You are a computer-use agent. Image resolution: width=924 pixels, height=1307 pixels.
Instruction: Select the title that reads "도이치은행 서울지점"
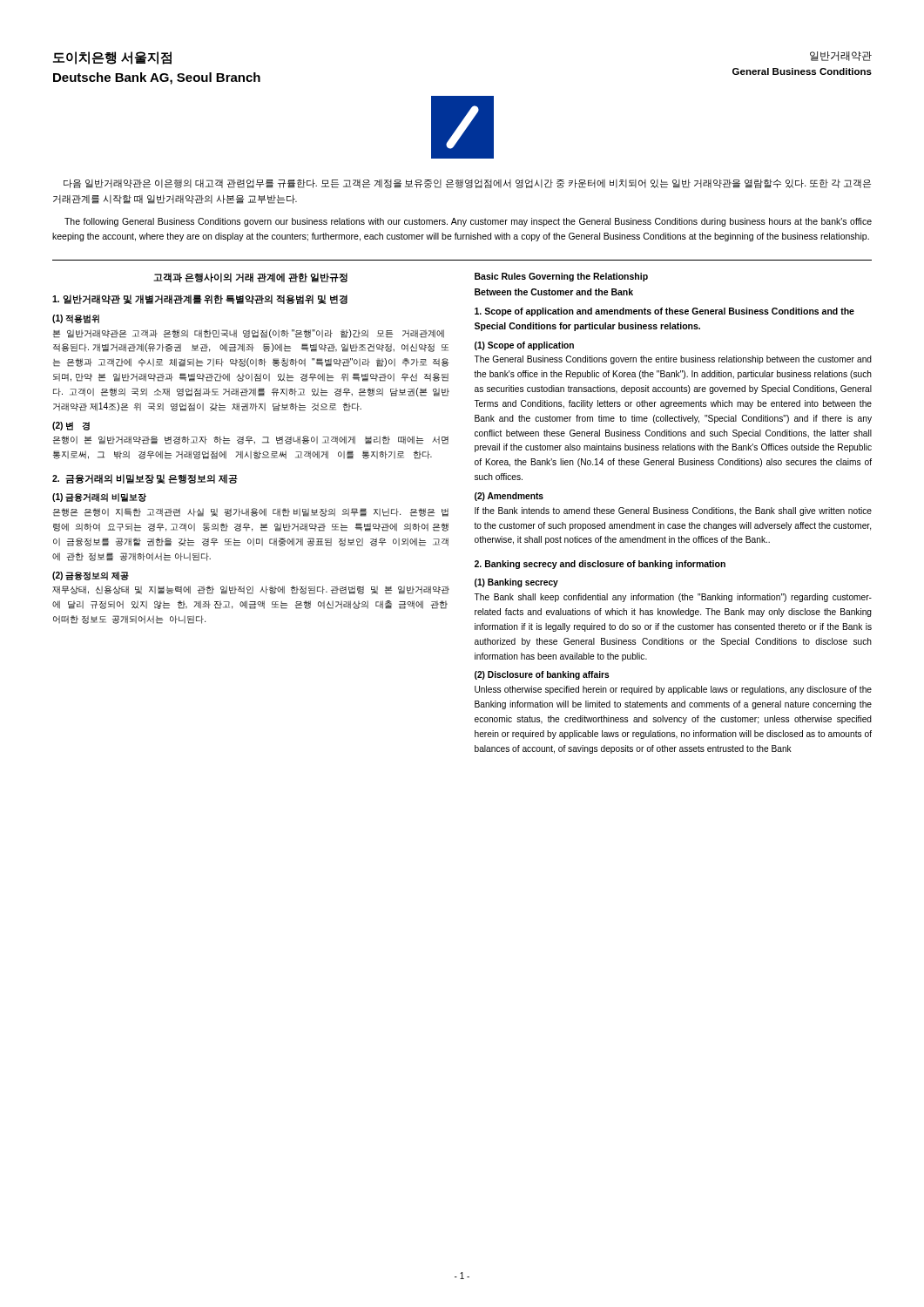113,57
